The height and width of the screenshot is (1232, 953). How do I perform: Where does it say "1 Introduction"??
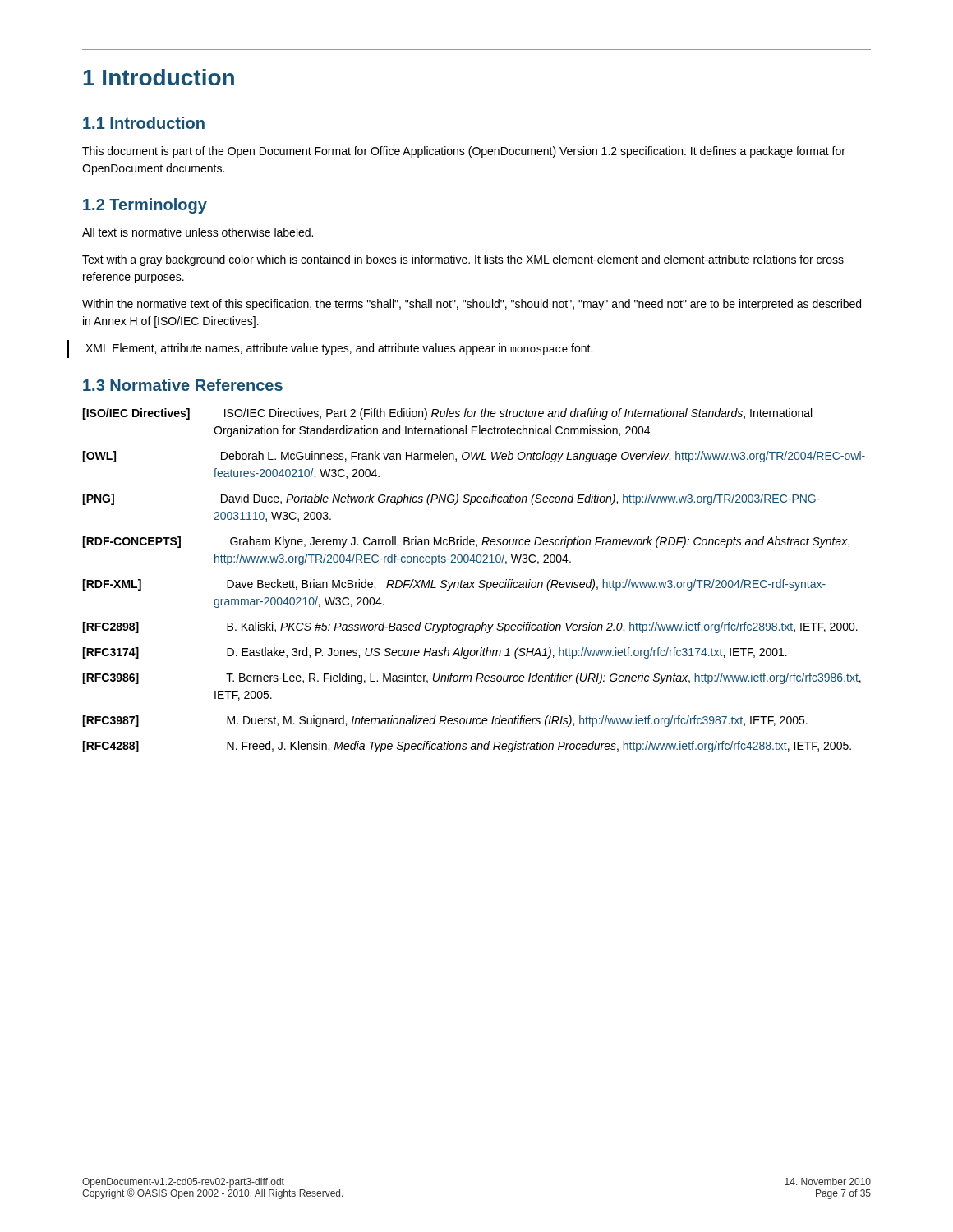[x=159, y=77]
